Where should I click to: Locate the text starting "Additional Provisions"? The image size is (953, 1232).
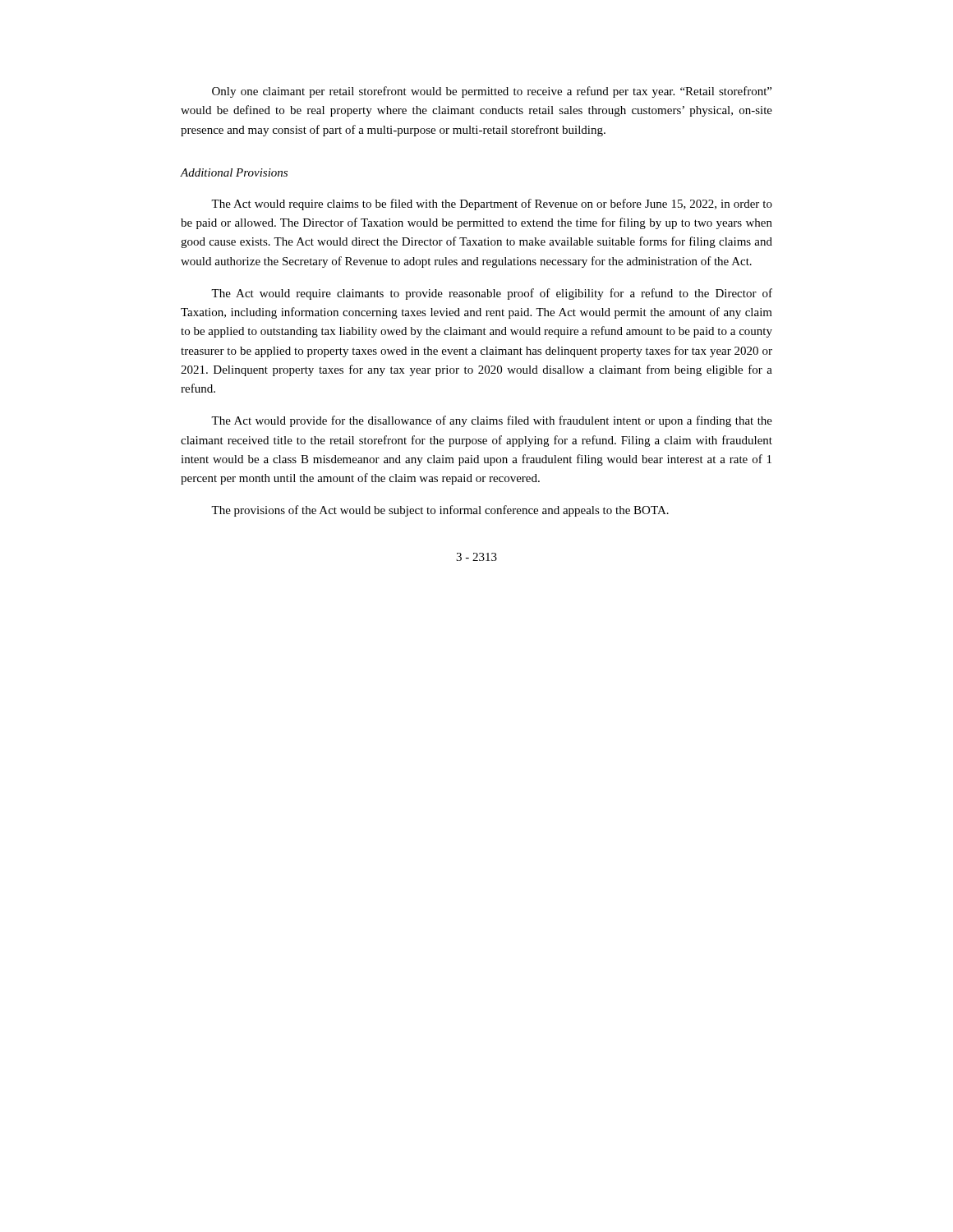pos(234,172)
